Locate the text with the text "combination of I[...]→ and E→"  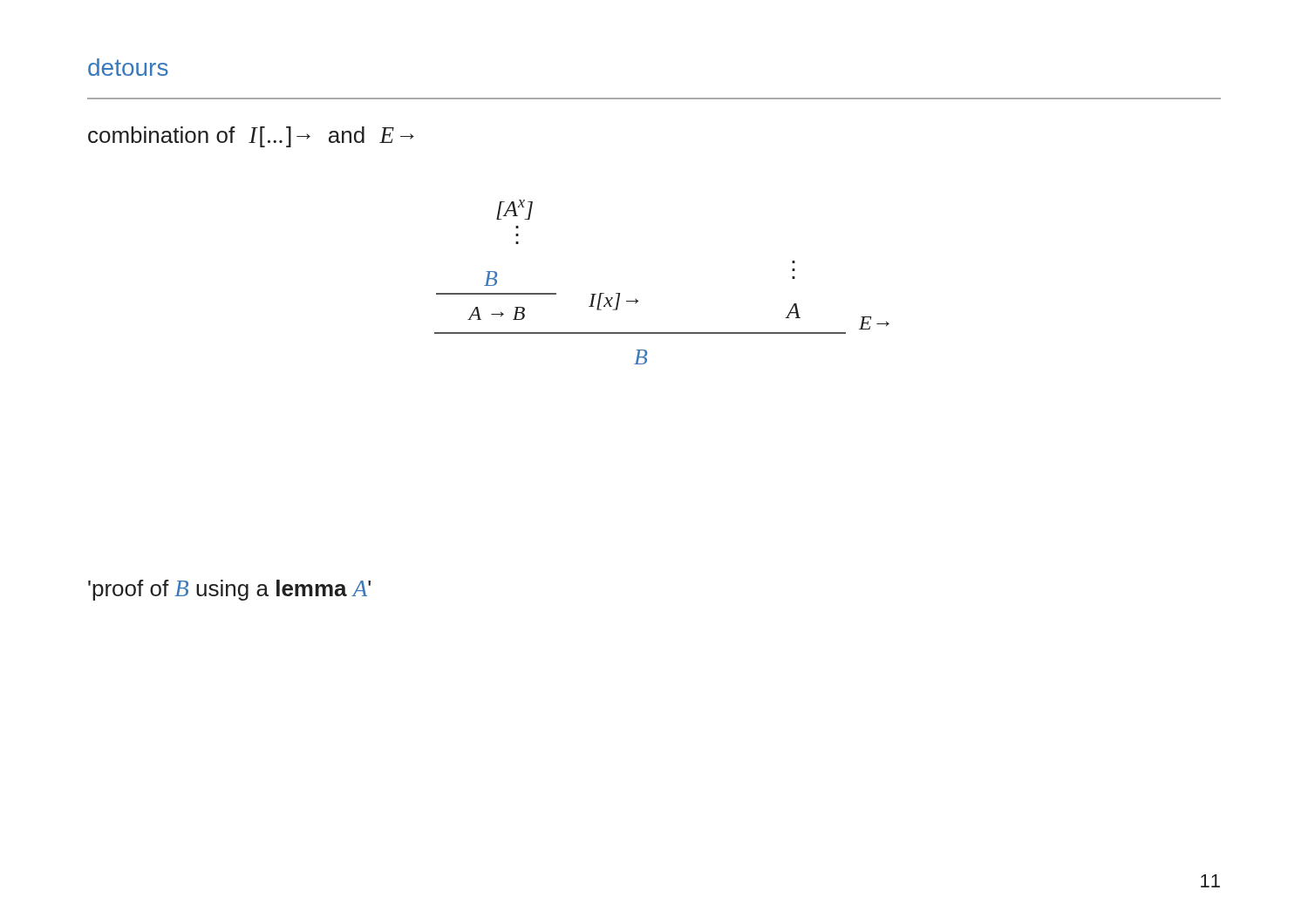point(253,135)
